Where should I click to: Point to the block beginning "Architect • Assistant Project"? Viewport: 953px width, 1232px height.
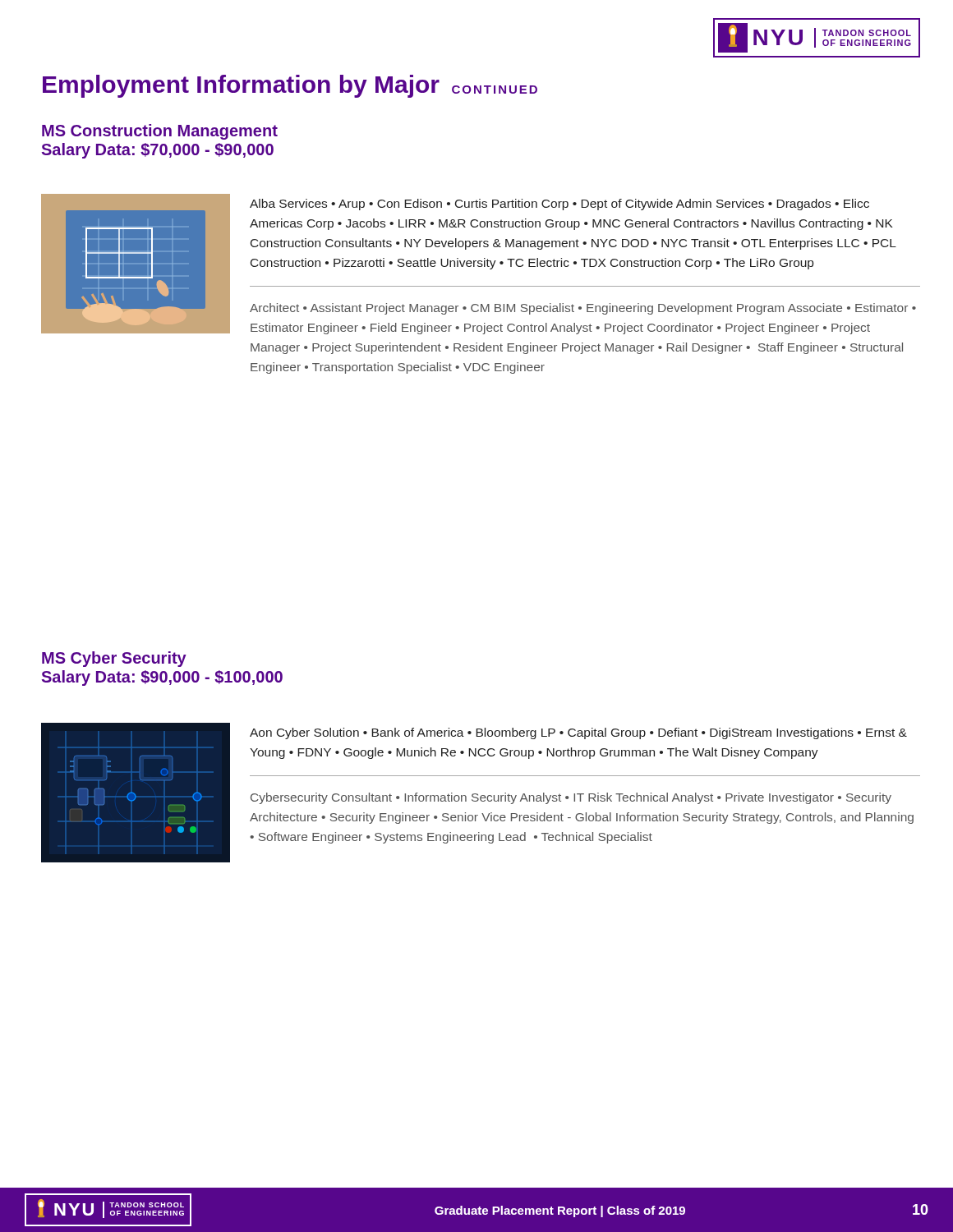583,337
